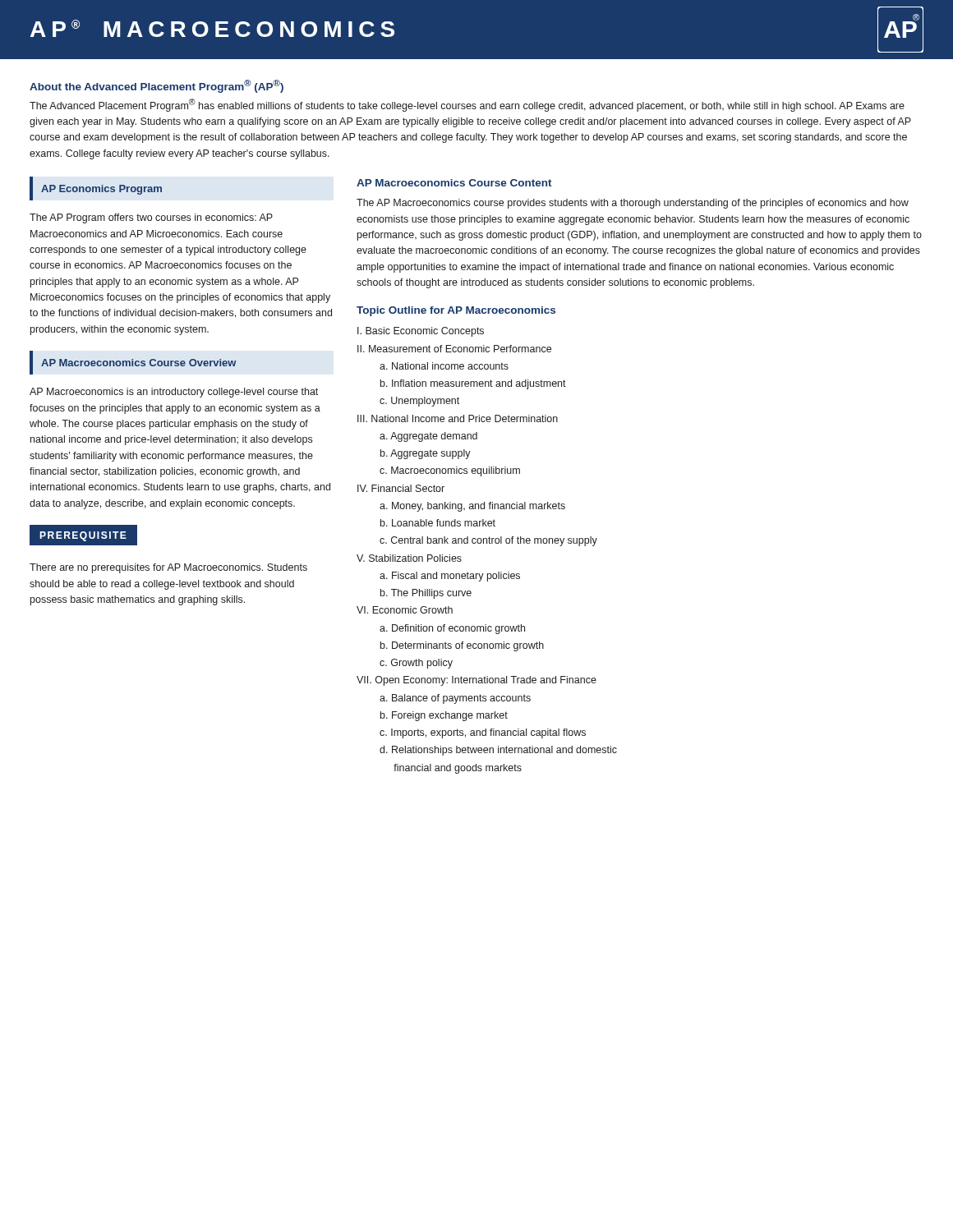Navigate to the block starting "VI. Economic Growth"
Image resolution: width=953 pixels, height=1232 pixels.
coord(405,611)
